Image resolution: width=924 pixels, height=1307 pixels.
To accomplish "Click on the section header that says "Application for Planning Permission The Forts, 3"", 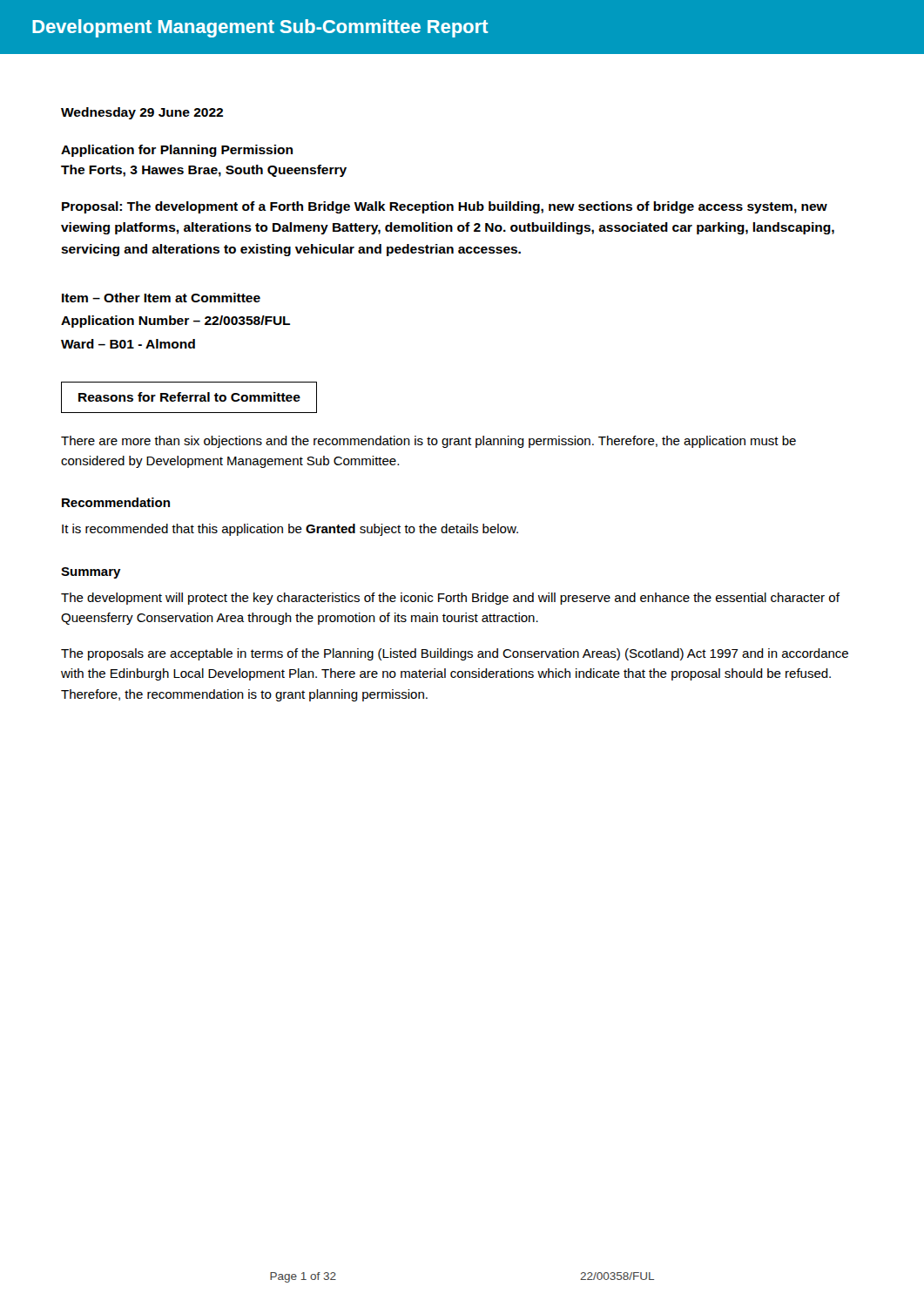I will pyautogui.click(x=204, y=160).
